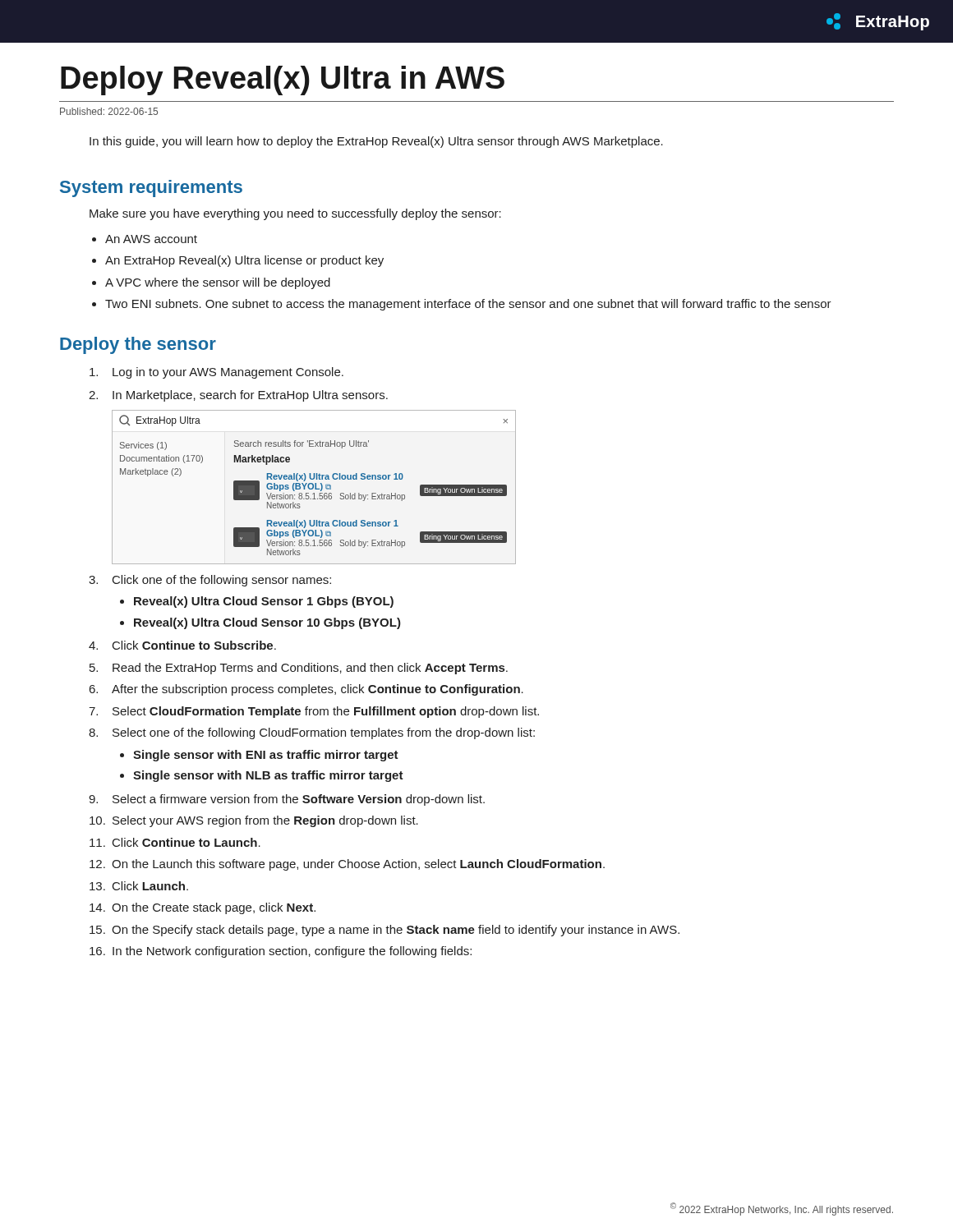Select the region starting "Deploy the sensor"
Image resolution: width=953 pixels, height=1232 pixels.
coord(138,343)
